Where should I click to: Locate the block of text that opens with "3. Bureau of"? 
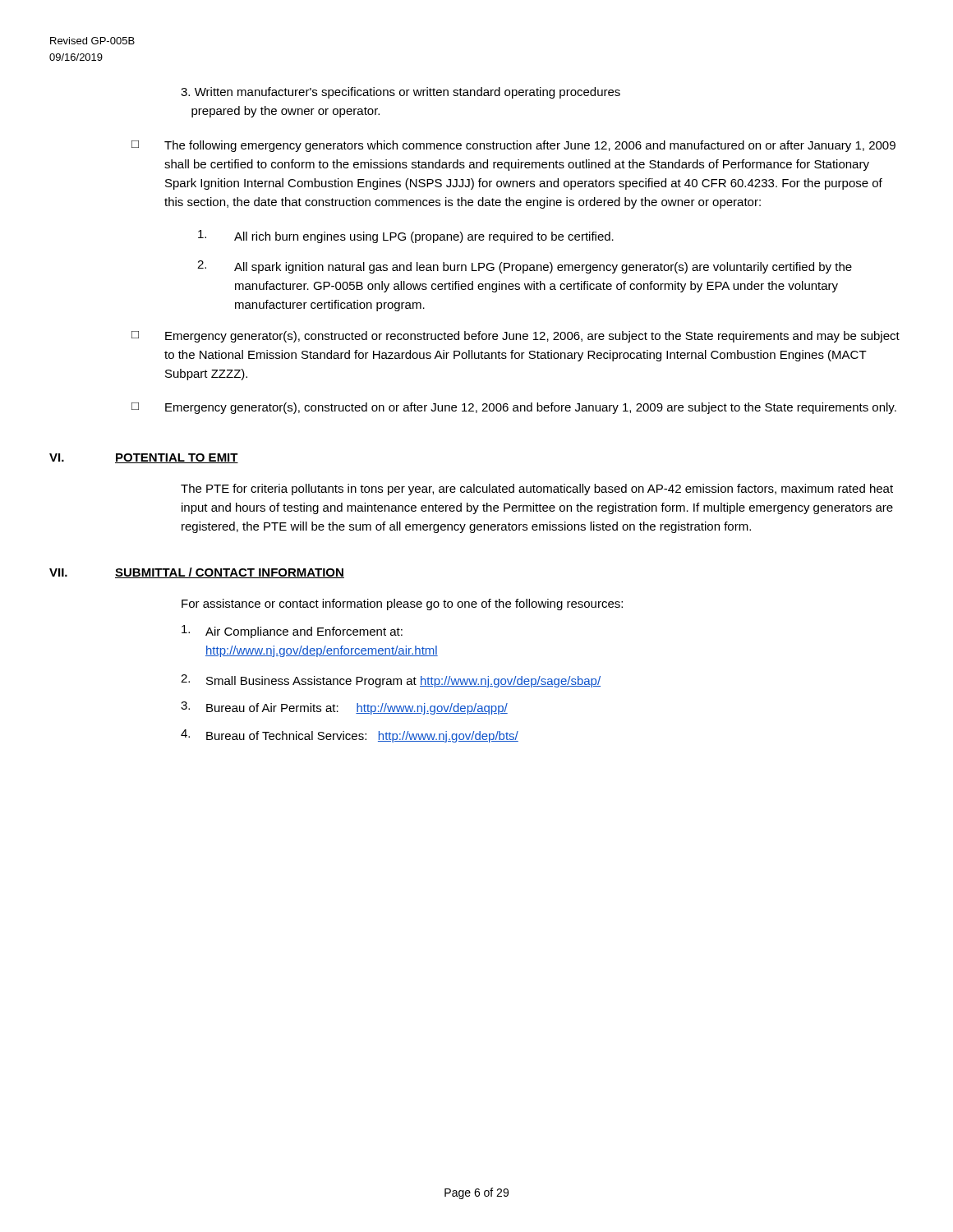(x=275, y=708)
